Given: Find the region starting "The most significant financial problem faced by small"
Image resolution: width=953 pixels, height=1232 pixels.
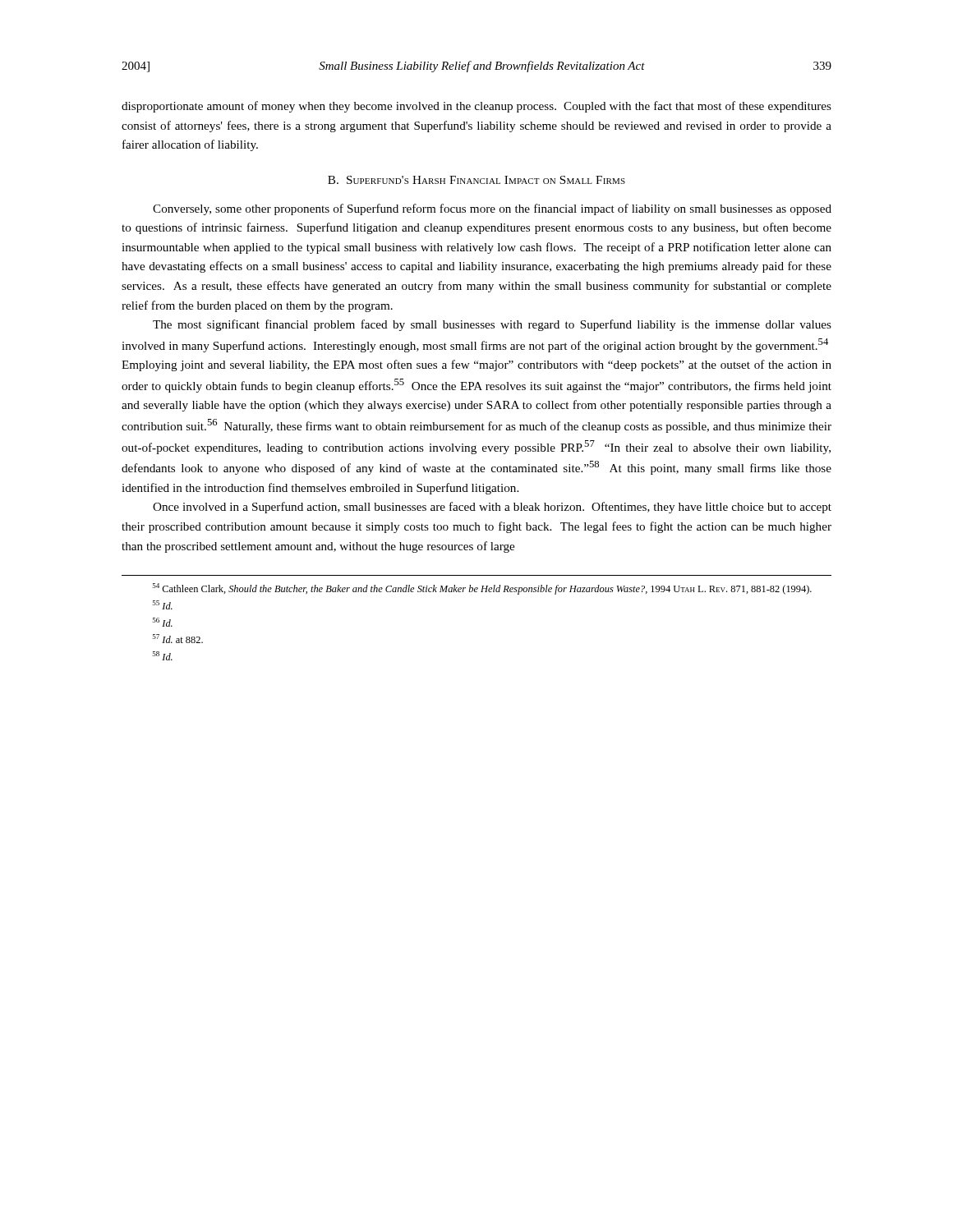Looking at the screenshot, I should [x=476, y=406].
